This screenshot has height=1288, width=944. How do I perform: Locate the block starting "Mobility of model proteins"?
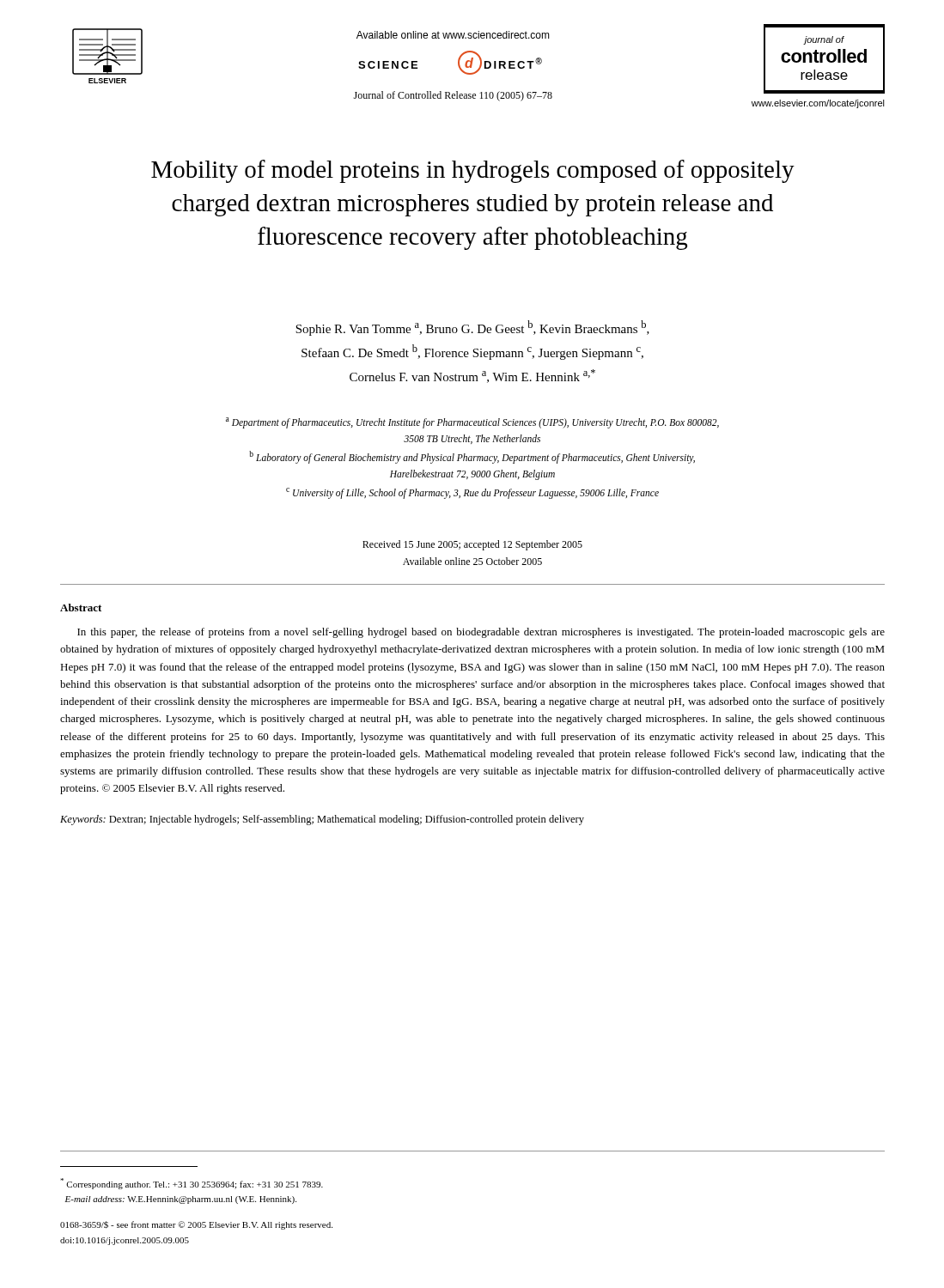[472, 203]
